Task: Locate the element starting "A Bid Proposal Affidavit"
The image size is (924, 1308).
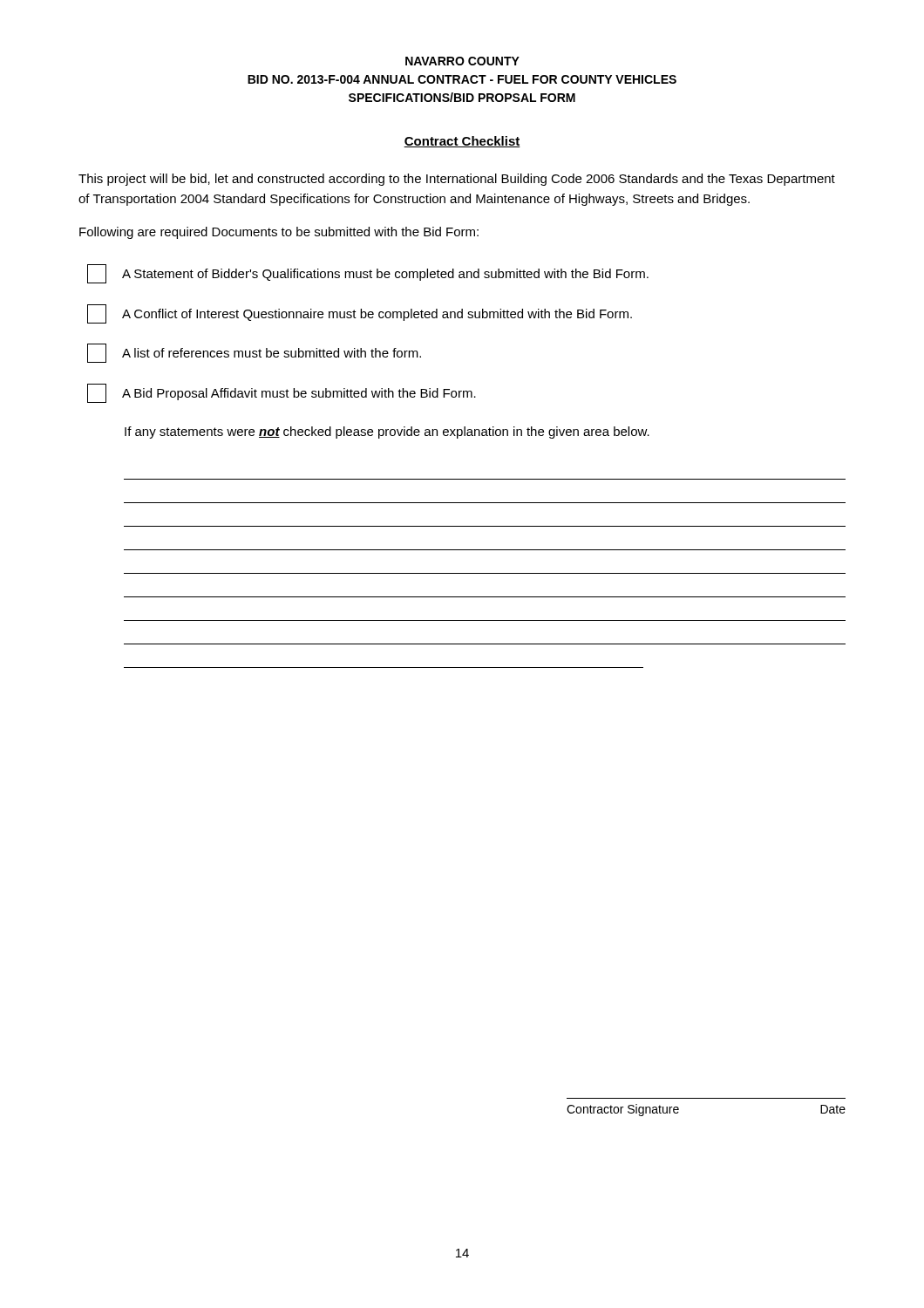Action: (282, 393)
